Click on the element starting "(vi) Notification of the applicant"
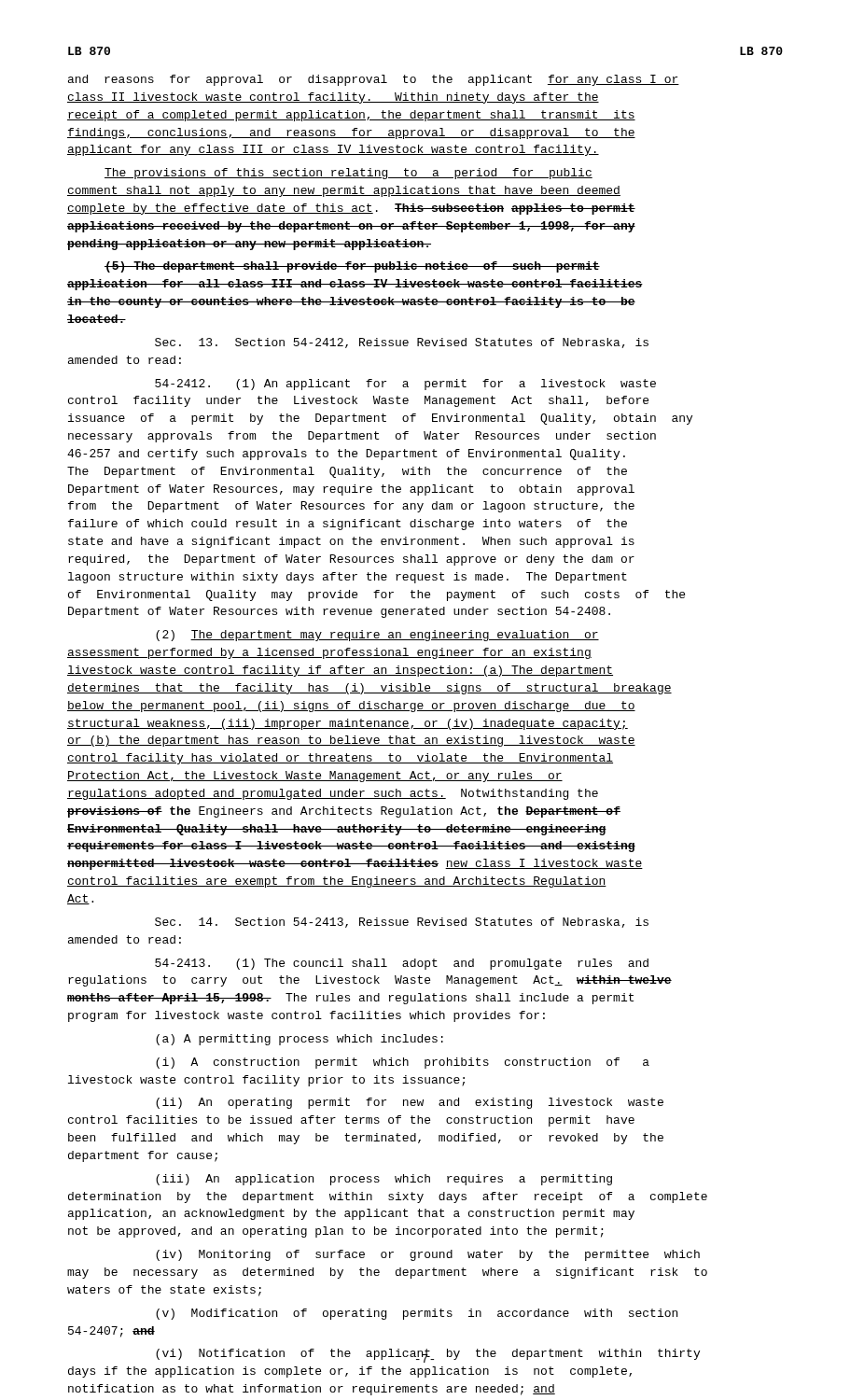850x1400 pixels. click(x=425, y=1373)
